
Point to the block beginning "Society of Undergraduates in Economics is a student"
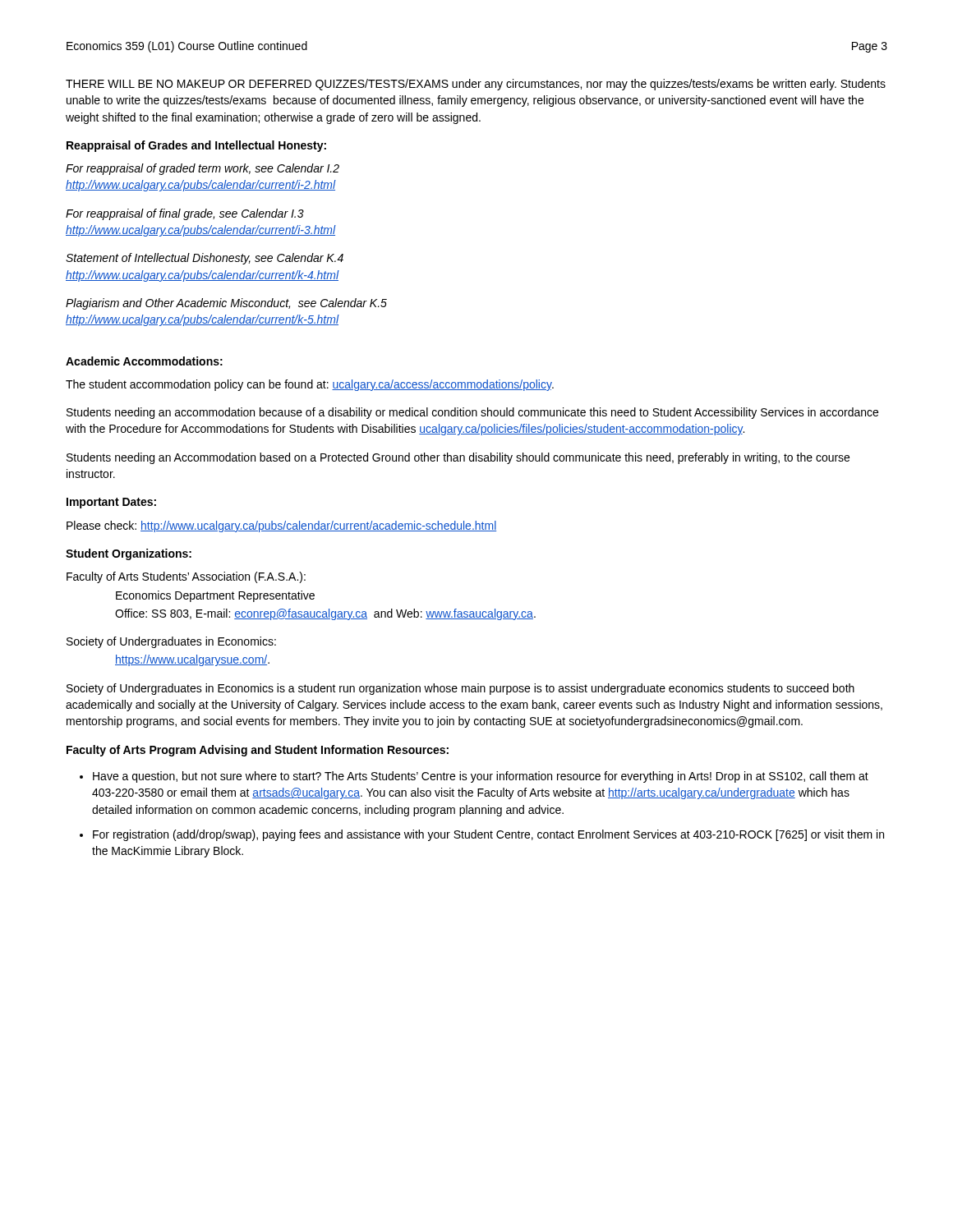click(x=476, y=705)
